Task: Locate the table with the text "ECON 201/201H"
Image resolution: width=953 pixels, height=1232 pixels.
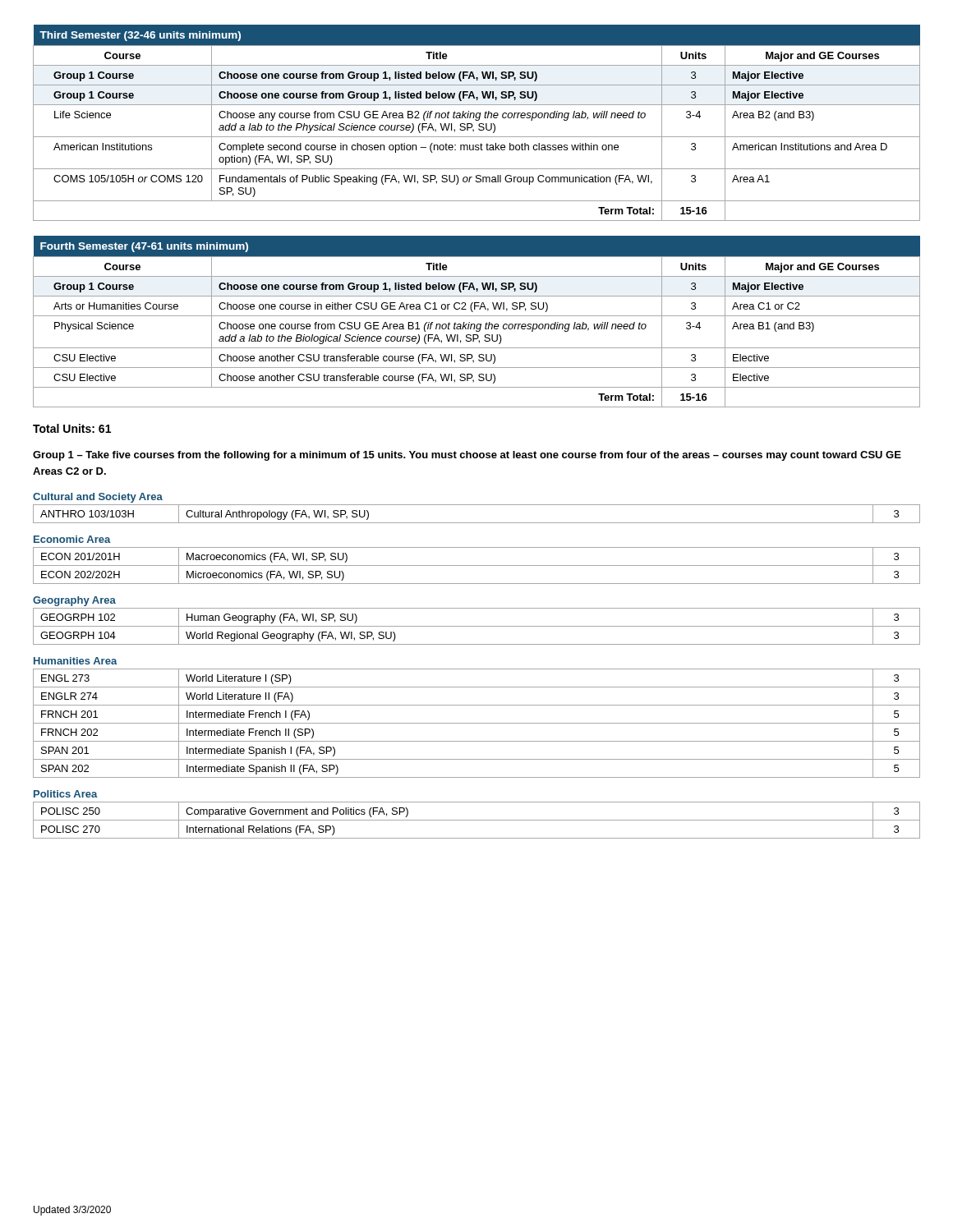Action: coord(476,565)
